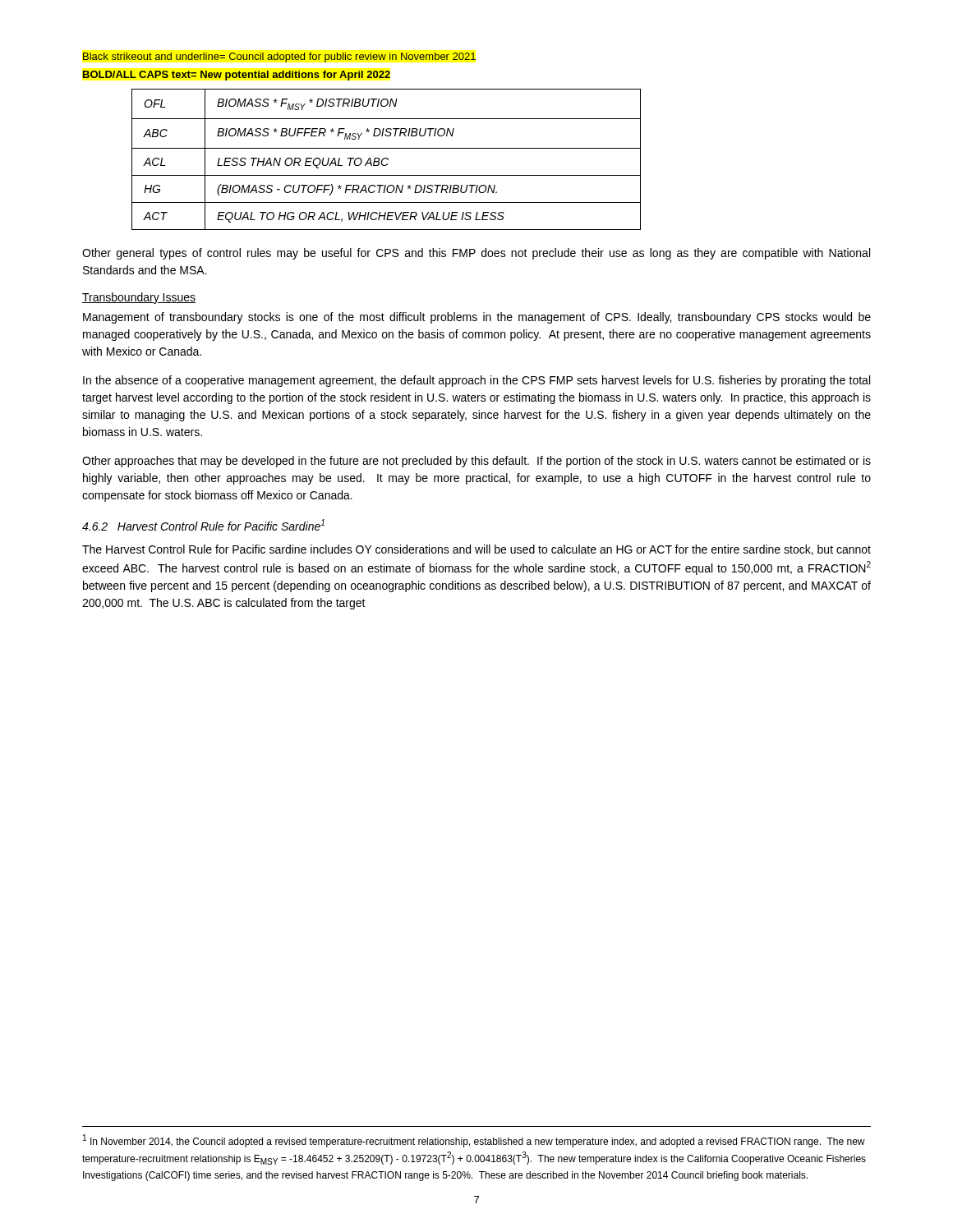Locate a table
Viewport: 953px width, 1232px height.
[476, 159]
